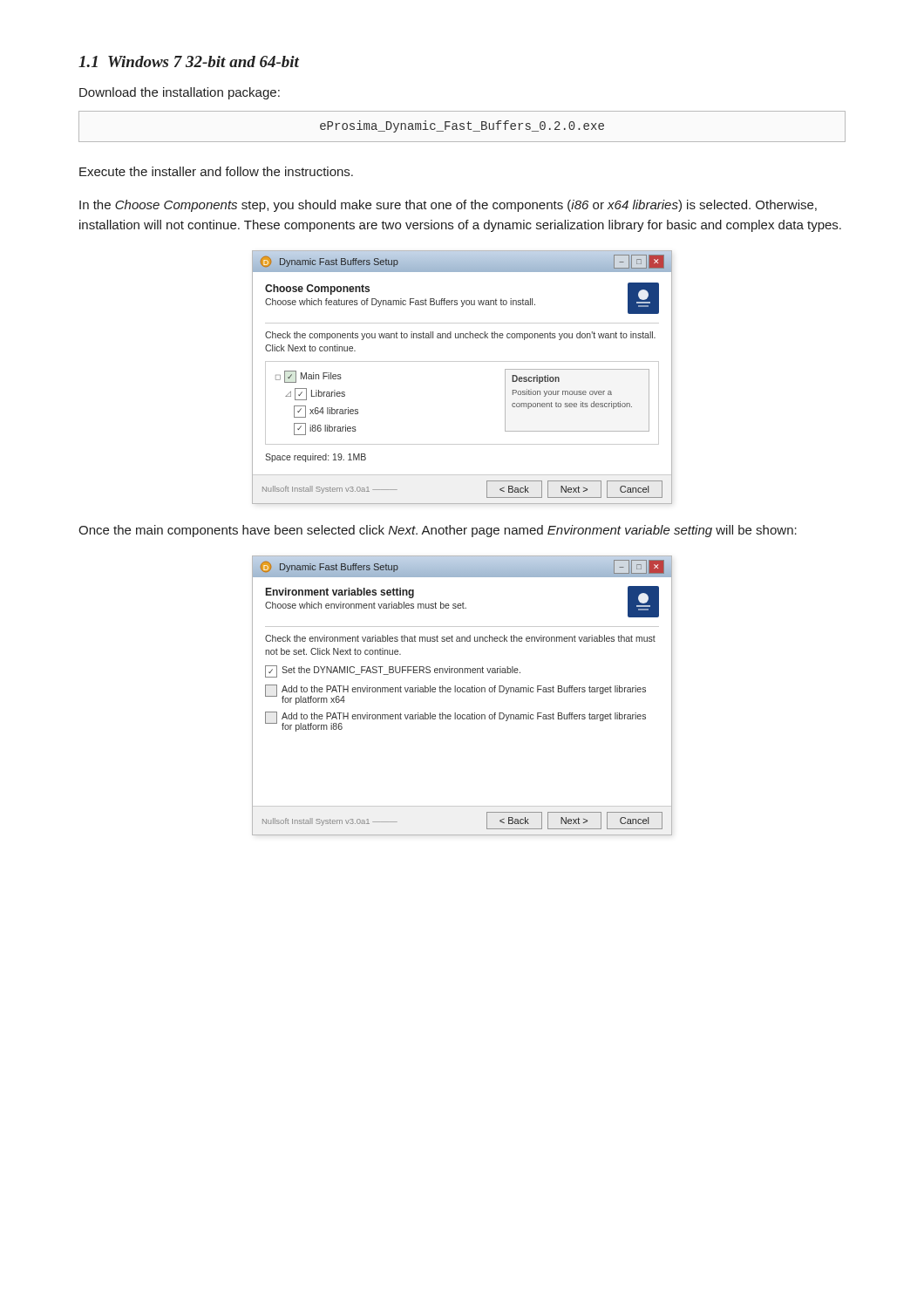Viewport: 924px width, 1308px height.
Task: Point to the block starting "Once the main components have been selected click"
Action: pos(438,530)
